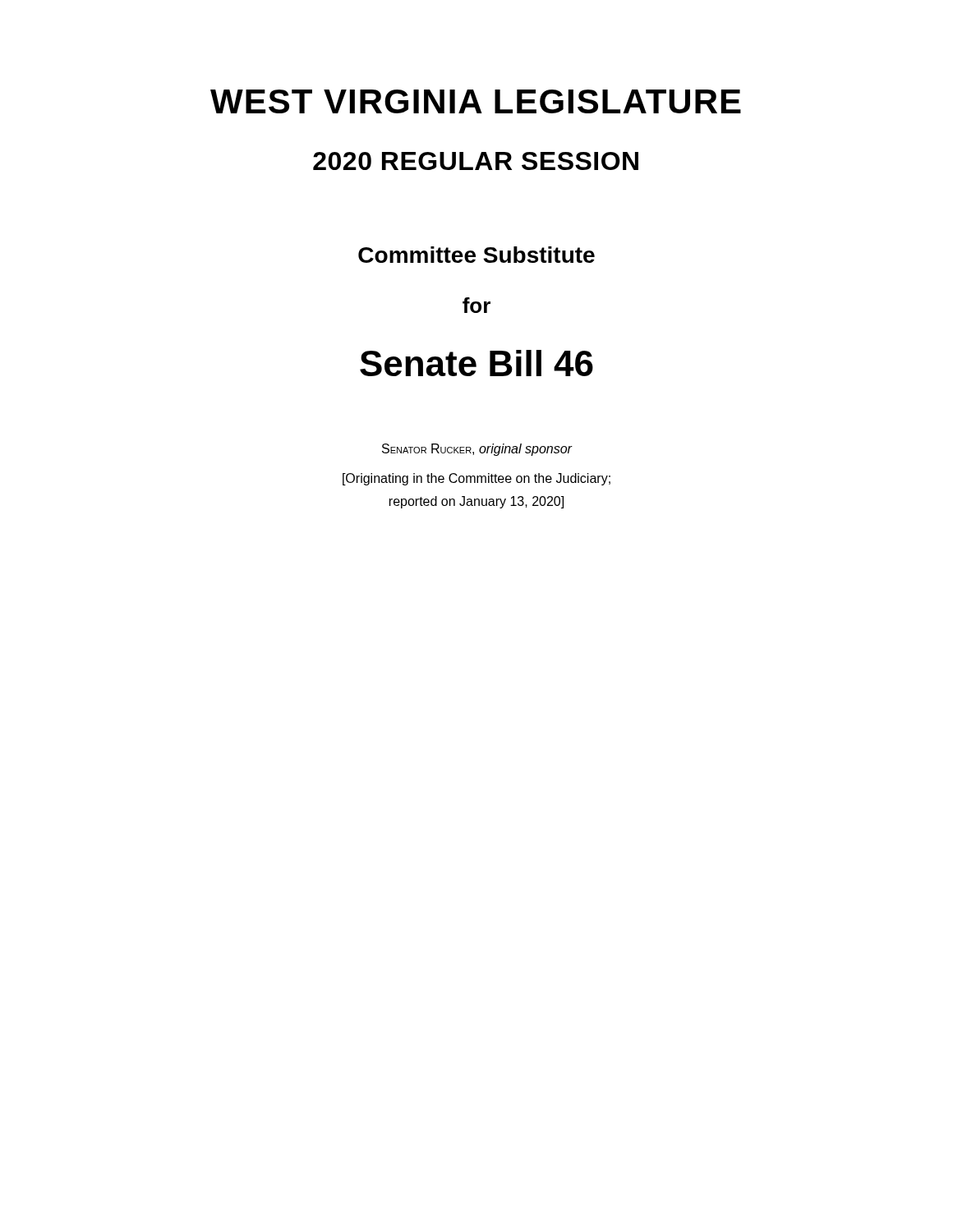Viewport: 953px width, 1232px height.
Task: Find the text block with the text "Senator Rucker, original"
Action: [x=476, y=449]
